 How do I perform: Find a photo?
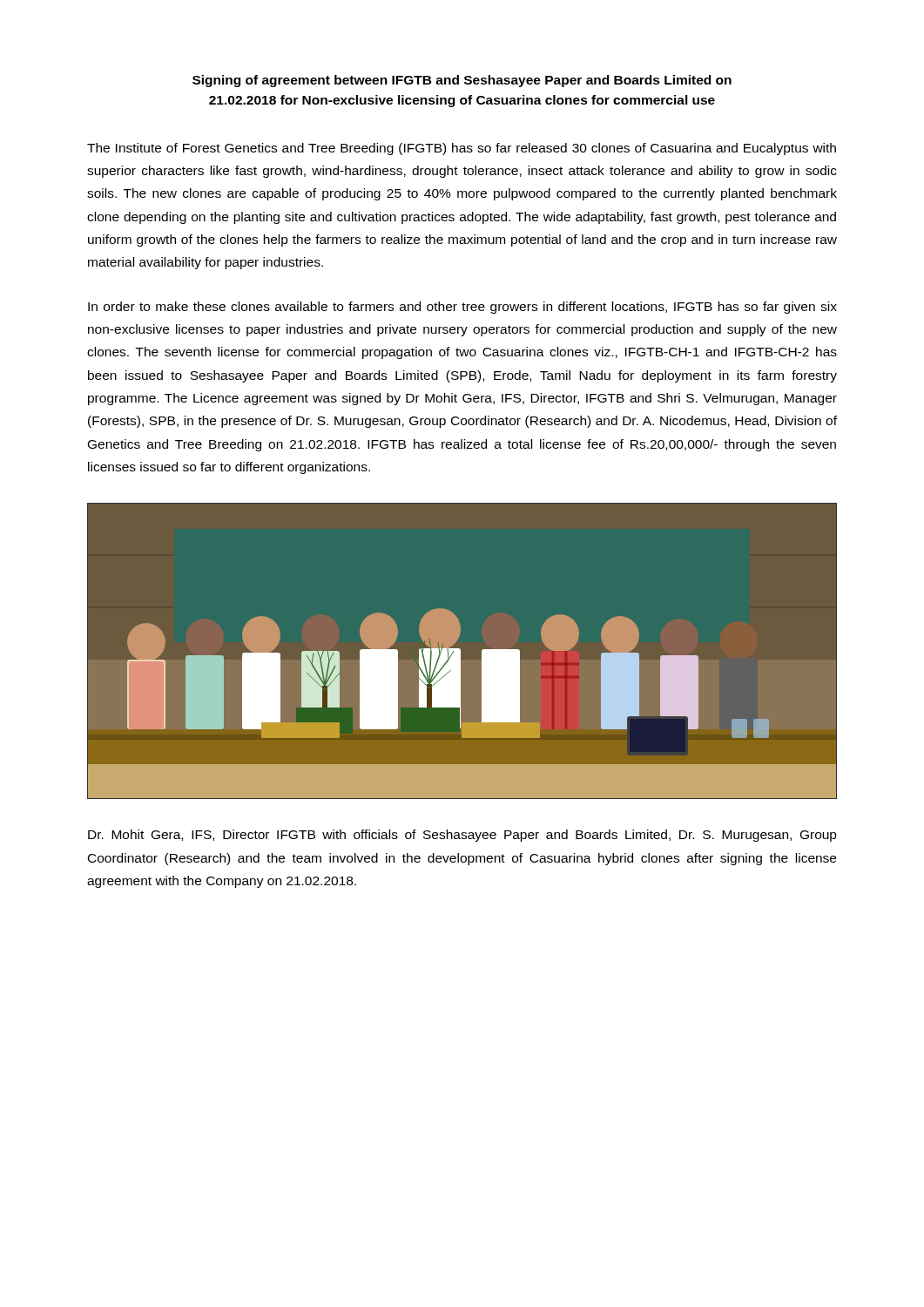pyautogui.click(x=462, y=653)
